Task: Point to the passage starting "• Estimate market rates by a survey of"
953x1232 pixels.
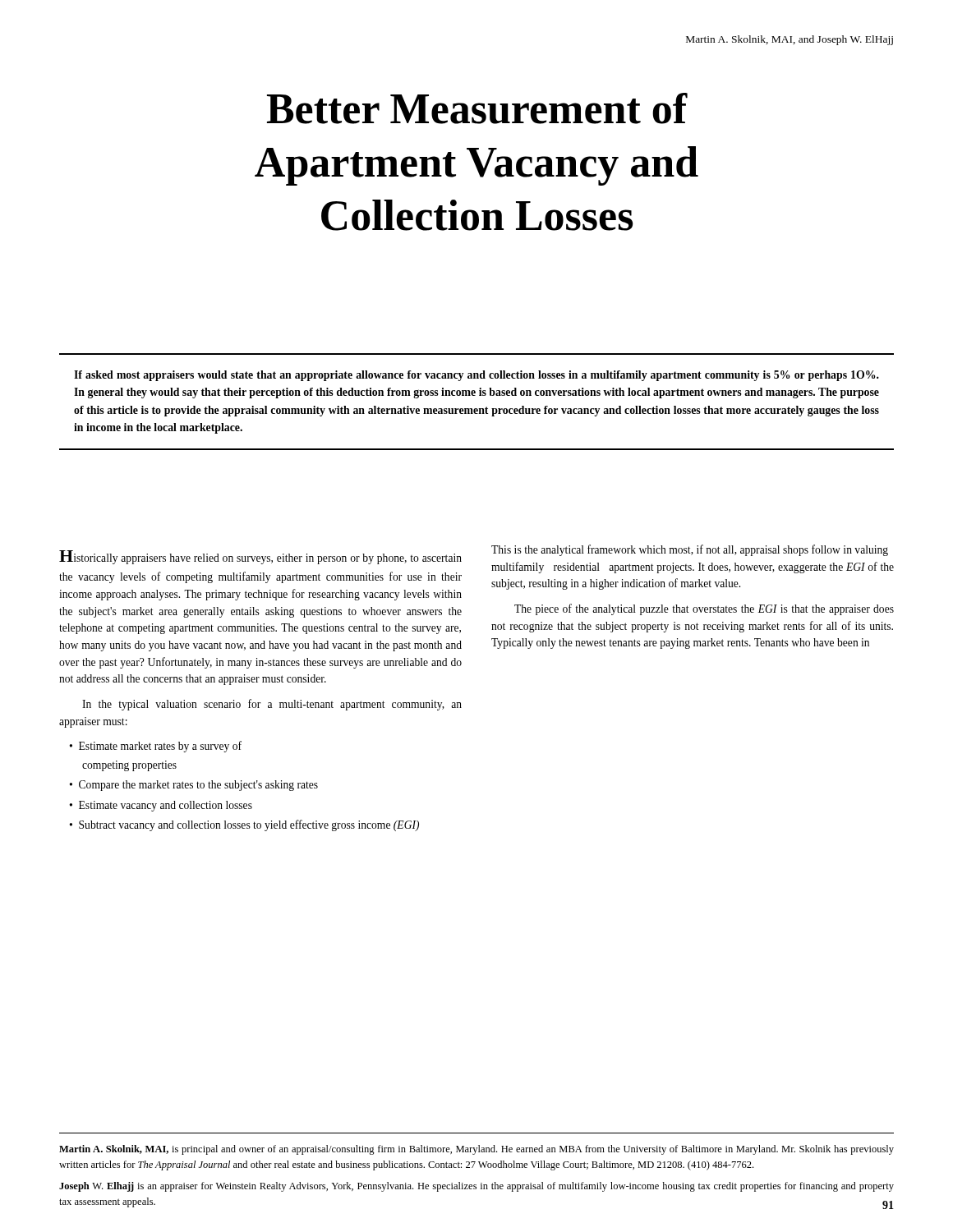Action: pos(155,746)
